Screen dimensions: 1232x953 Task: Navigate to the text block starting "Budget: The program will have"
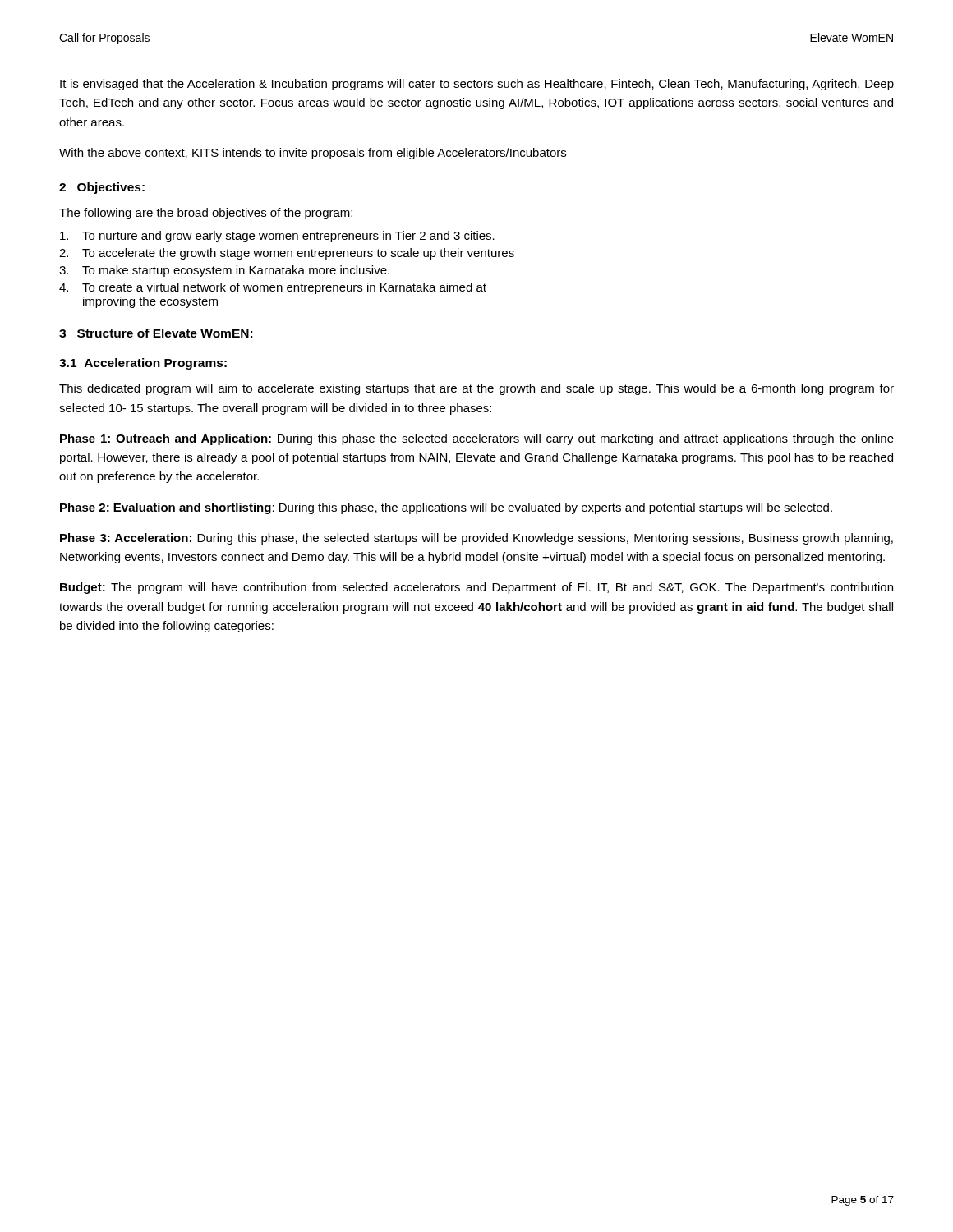(x=476, y=606)
